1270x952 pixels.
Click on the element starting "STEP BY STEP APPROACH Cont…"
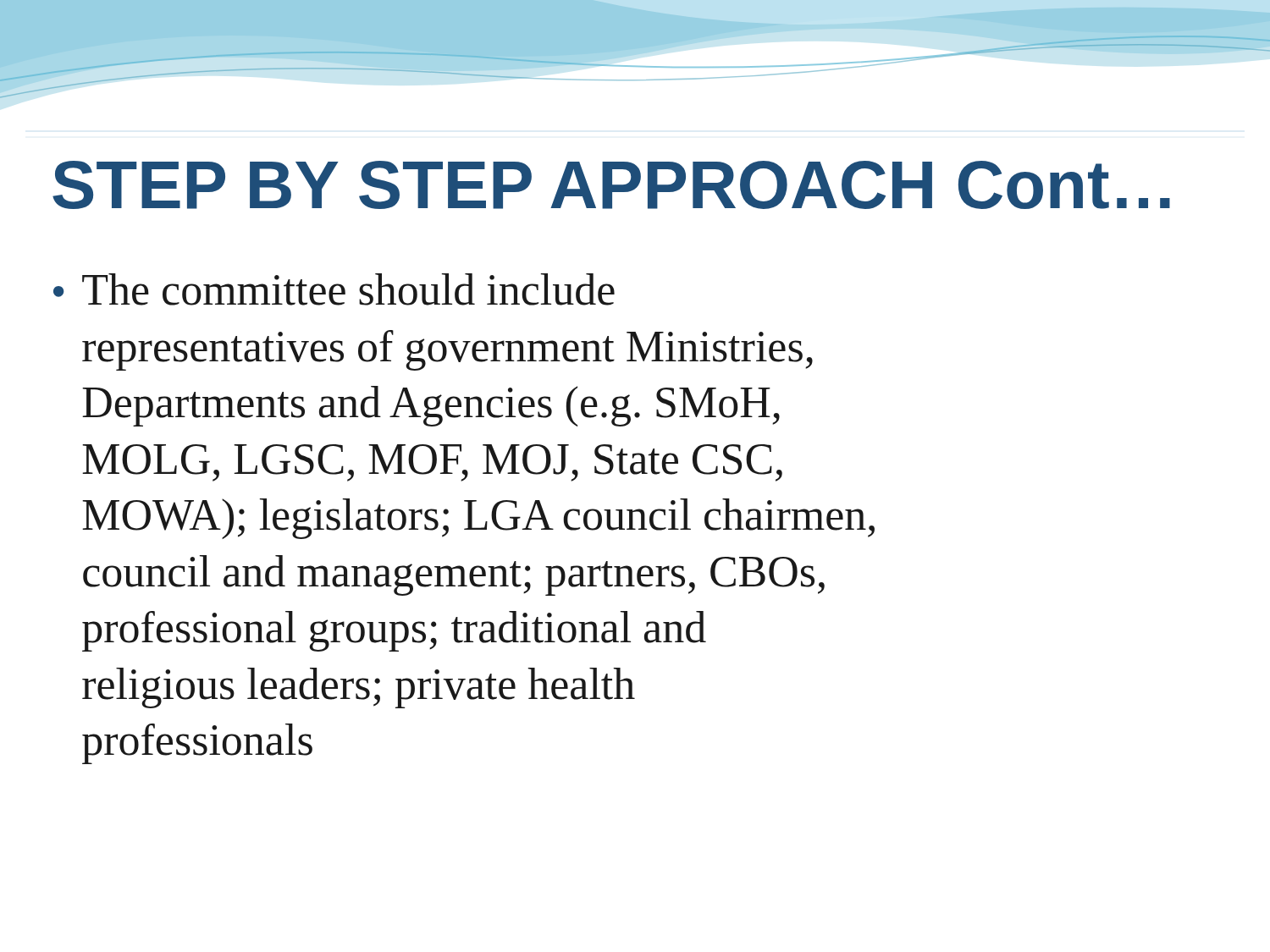[x=635, y=185]
